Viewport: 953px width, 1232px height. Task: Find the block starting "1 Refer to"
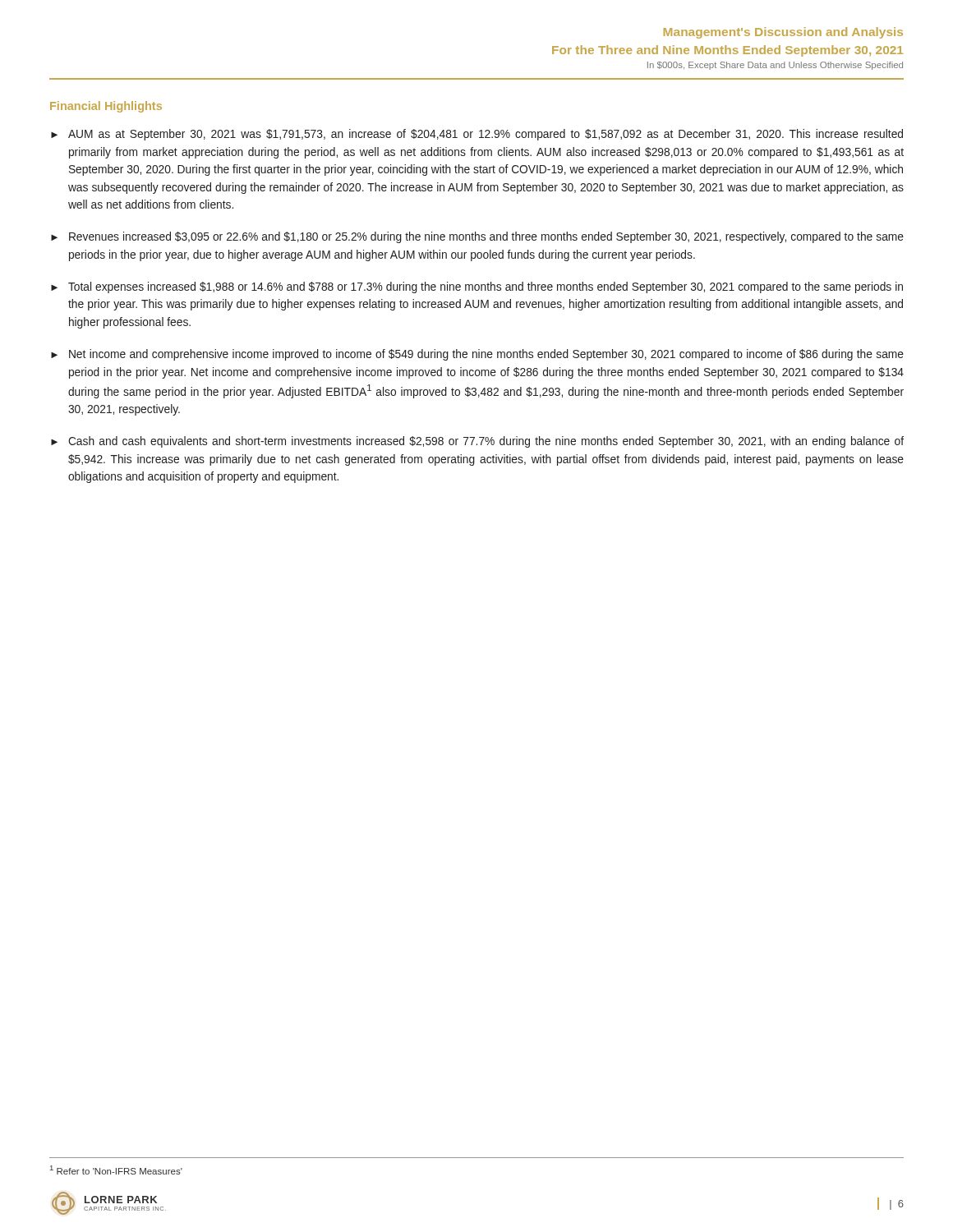[x=116, y=1170]
